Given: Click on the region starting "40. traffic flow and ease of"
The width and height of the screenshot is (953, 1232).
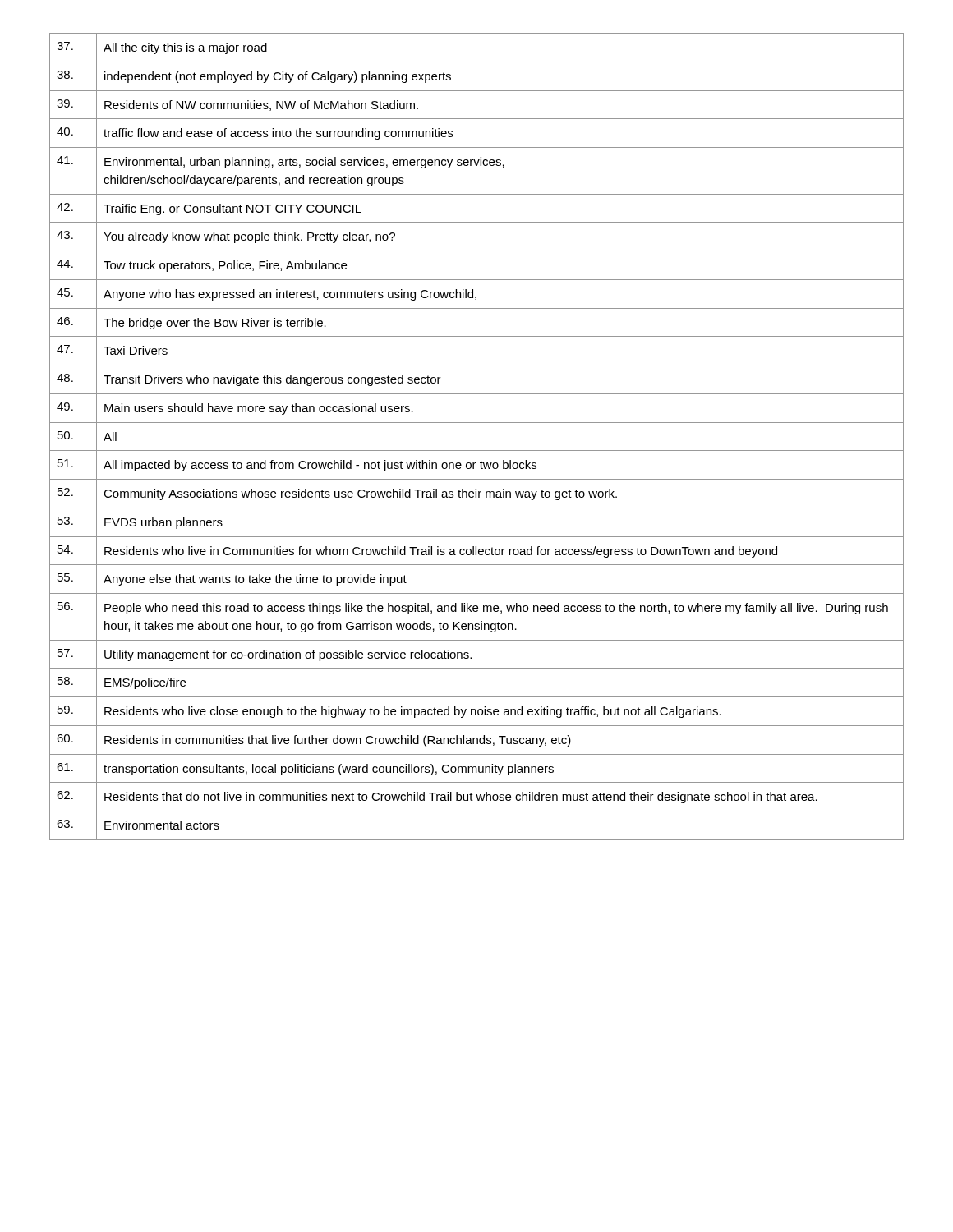Looking at the screenshot, I should click(x=476, y=133).
